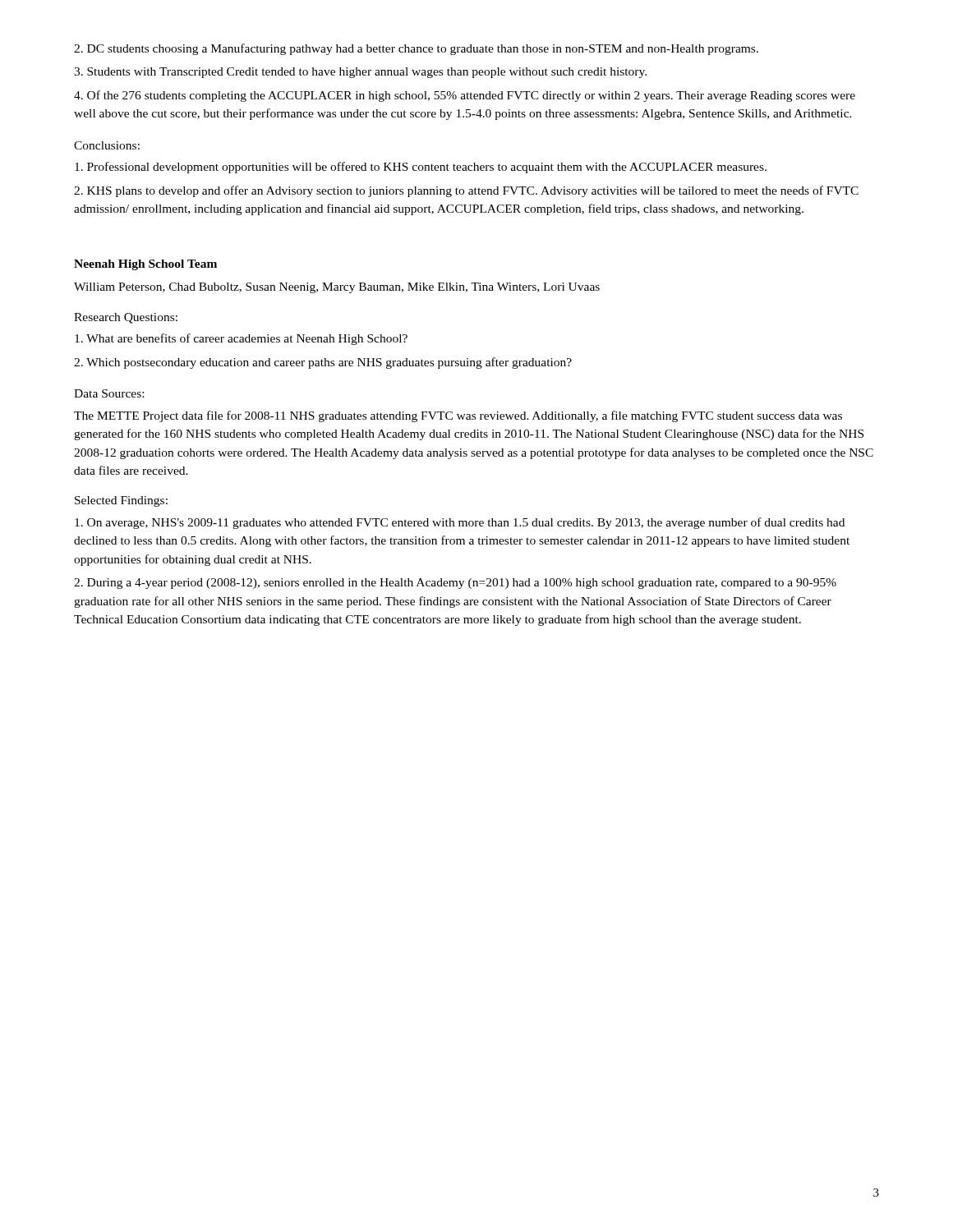Navigate to the block starting "On average, NHS's 2009-11 graduates who attended FVTC"

(x=462, y=540)
